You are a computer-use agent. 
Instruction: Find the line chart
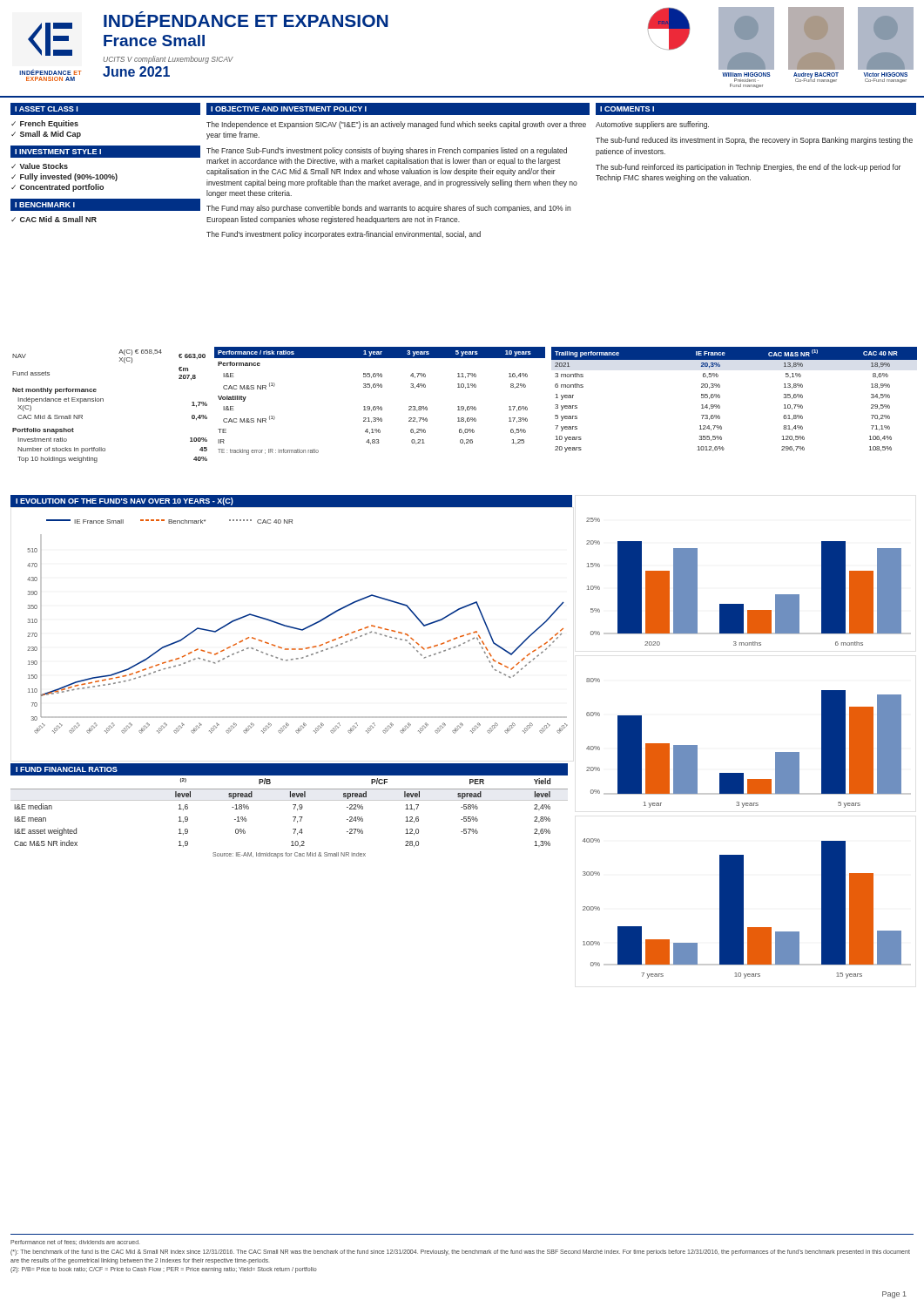(291, 628)
